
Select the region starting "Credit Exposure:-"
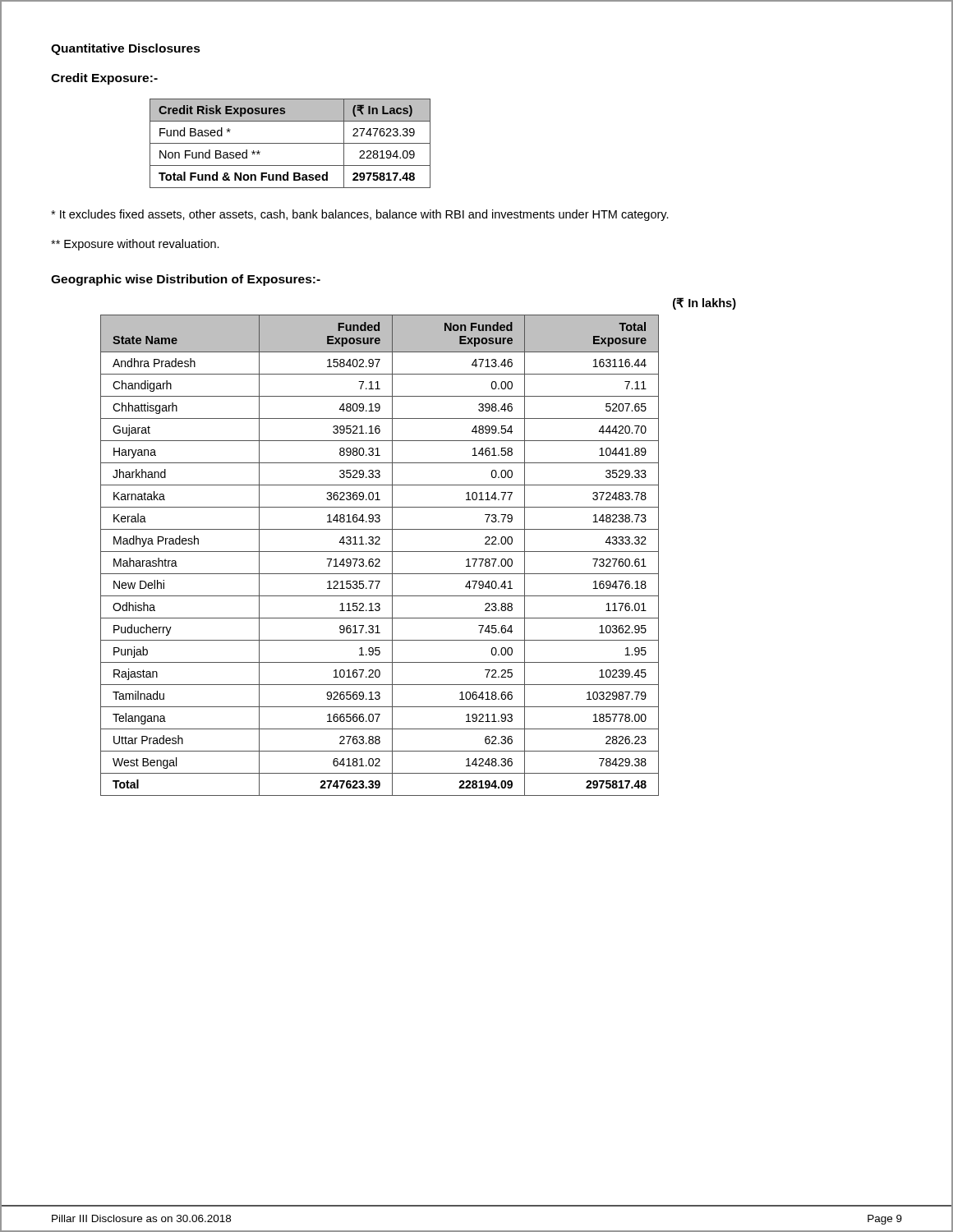(104, 78)
